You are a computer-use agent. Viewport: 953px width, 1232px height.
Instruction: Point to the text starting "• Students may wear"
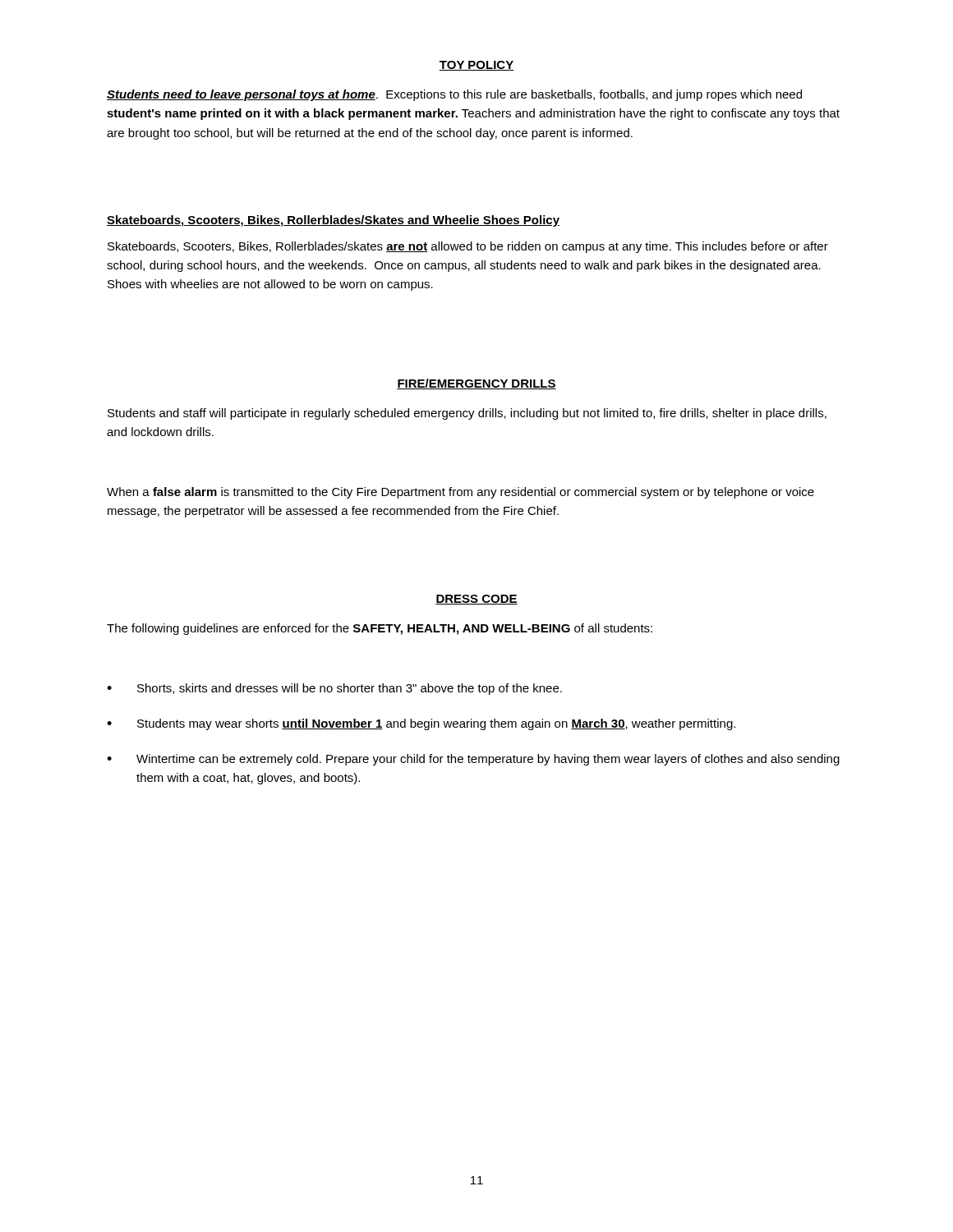click(x=422, y=724)
